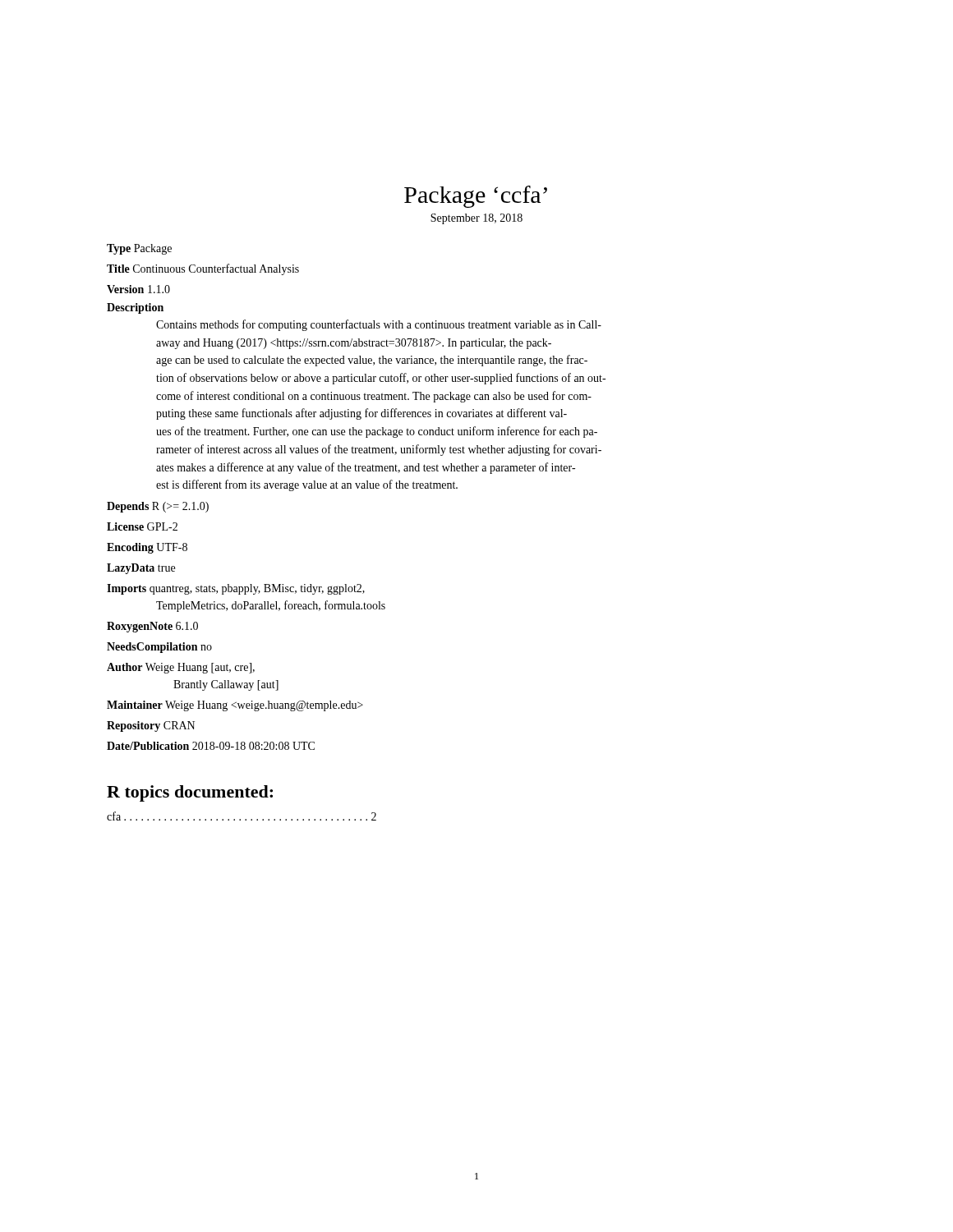This screenshot has height=1232, width=953.
Task: Locate the section header that reads "R topics documented:"
Action: pos(191,791)
